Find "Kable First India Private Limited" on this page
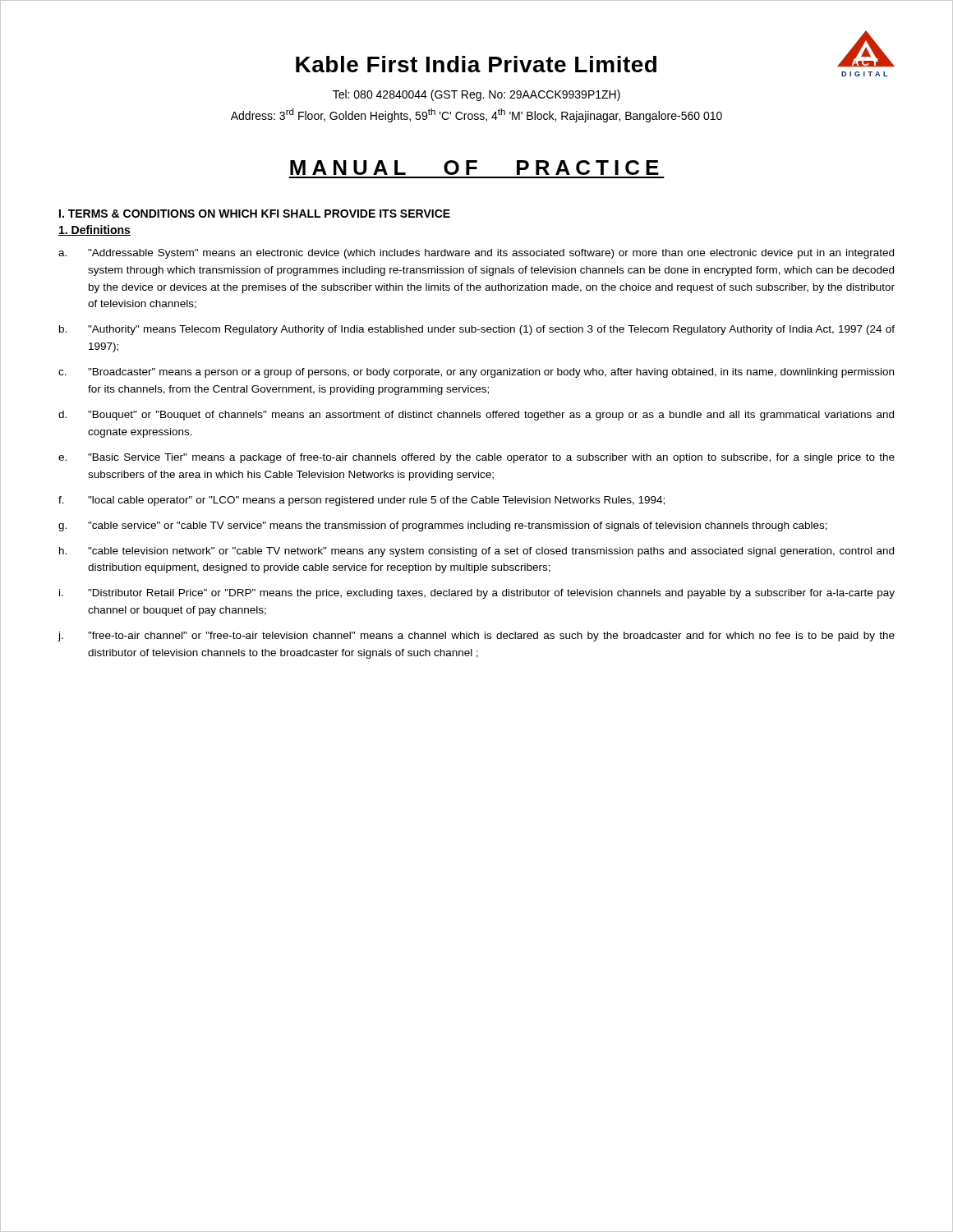Image resolution: width=953 pixels, height=1232 pixels. (x=476, y=64)
